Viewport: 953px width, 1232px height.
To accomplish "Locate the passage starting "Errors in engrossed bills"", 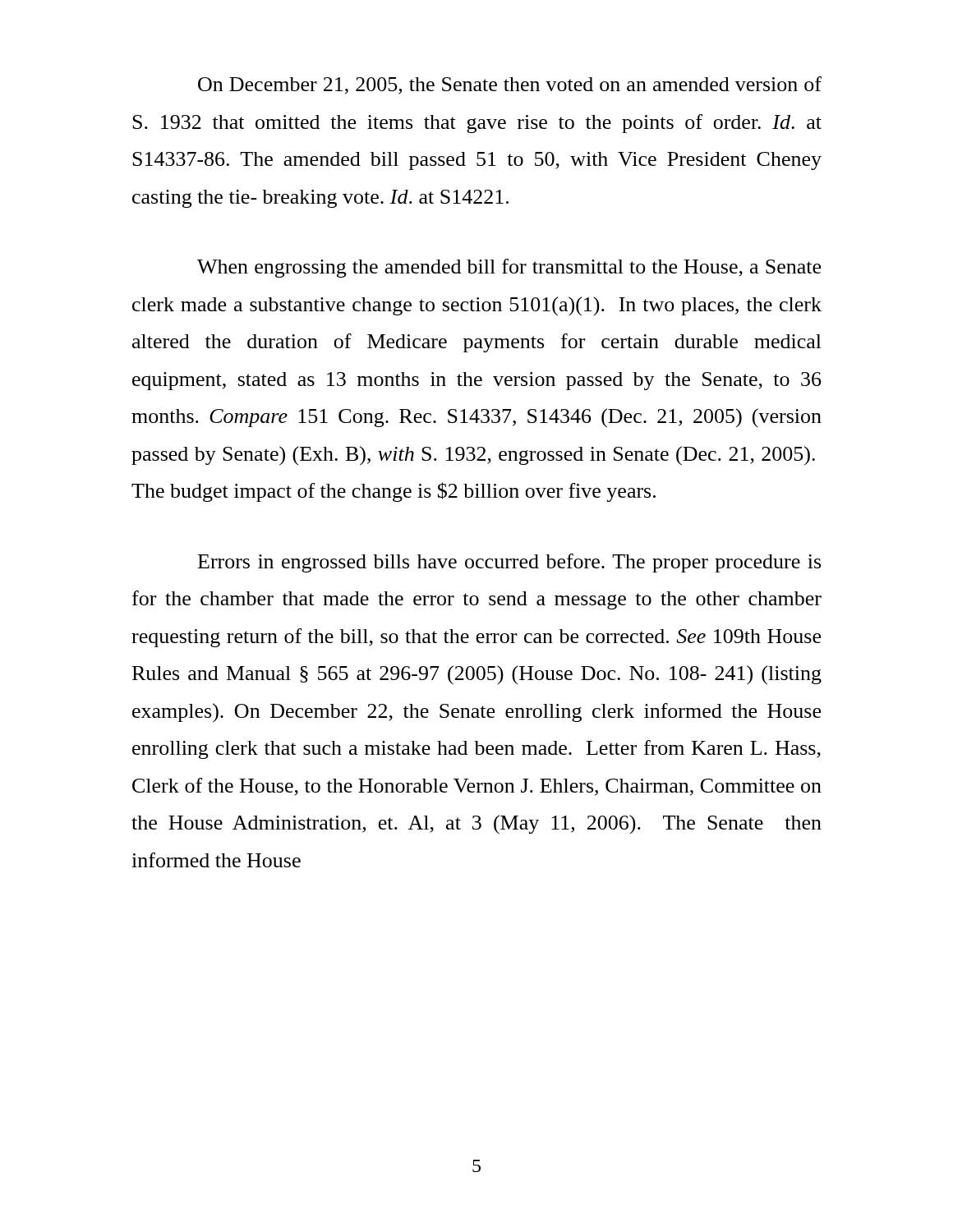I will (476, 710).
